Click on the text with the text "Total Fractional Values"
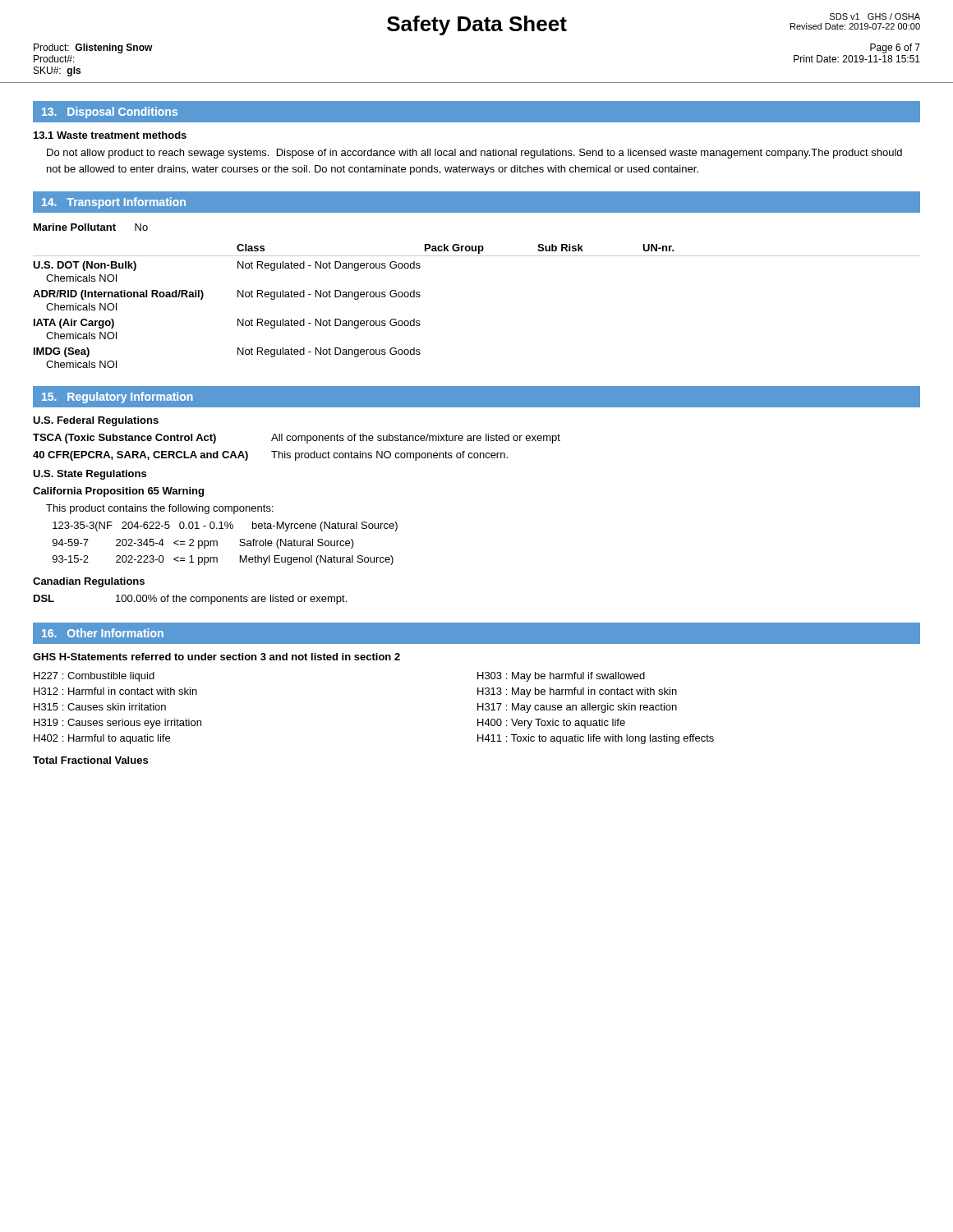Image resolution: width=953 pixels, height=1232 pixels. 91,760
